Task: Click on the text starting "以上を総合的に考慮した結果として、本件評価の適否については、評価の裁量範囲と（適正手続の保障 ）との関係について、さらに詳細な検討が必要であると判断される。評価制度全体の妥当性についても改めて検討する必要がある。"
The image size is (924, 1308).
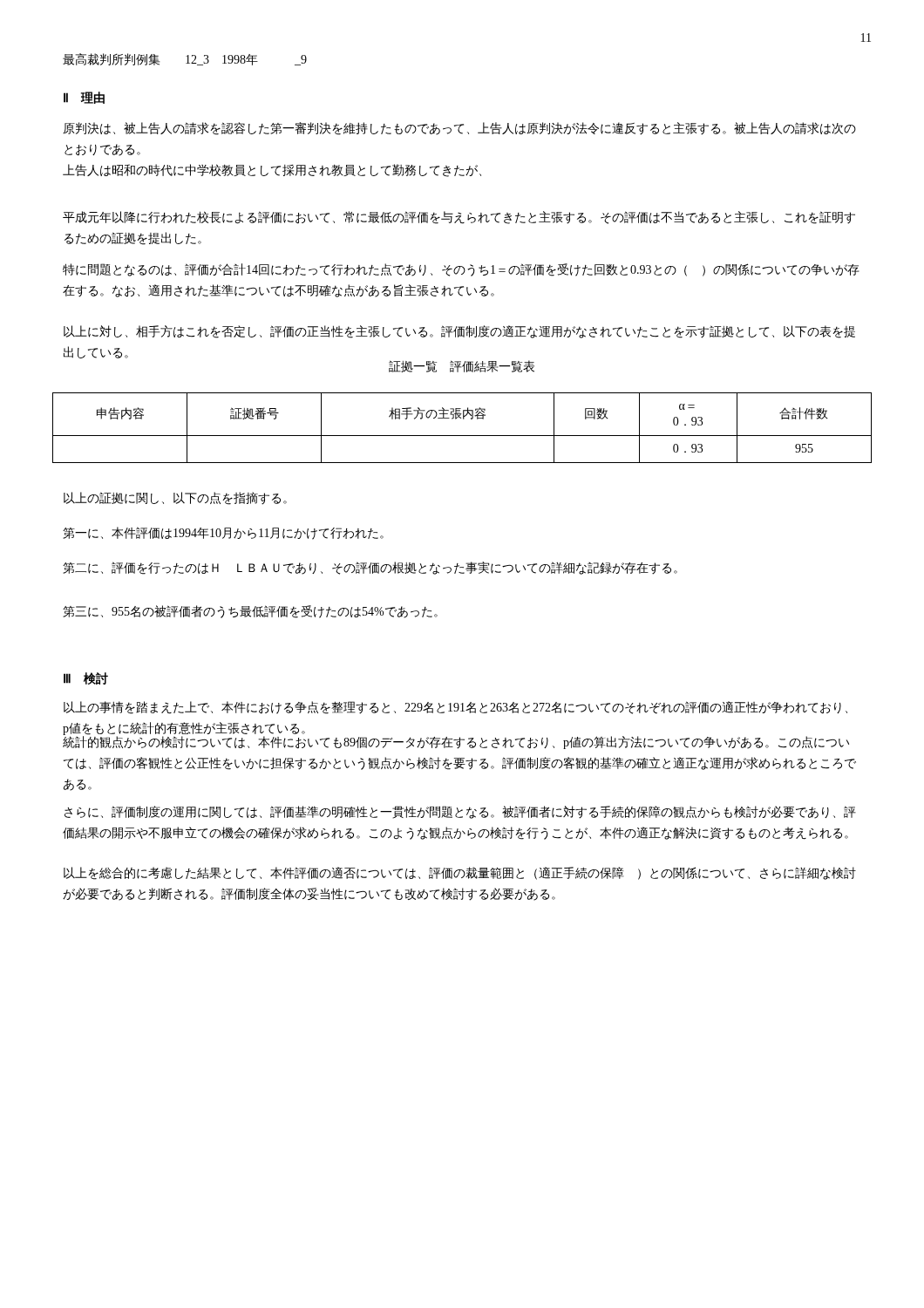Action: (459, 884)
